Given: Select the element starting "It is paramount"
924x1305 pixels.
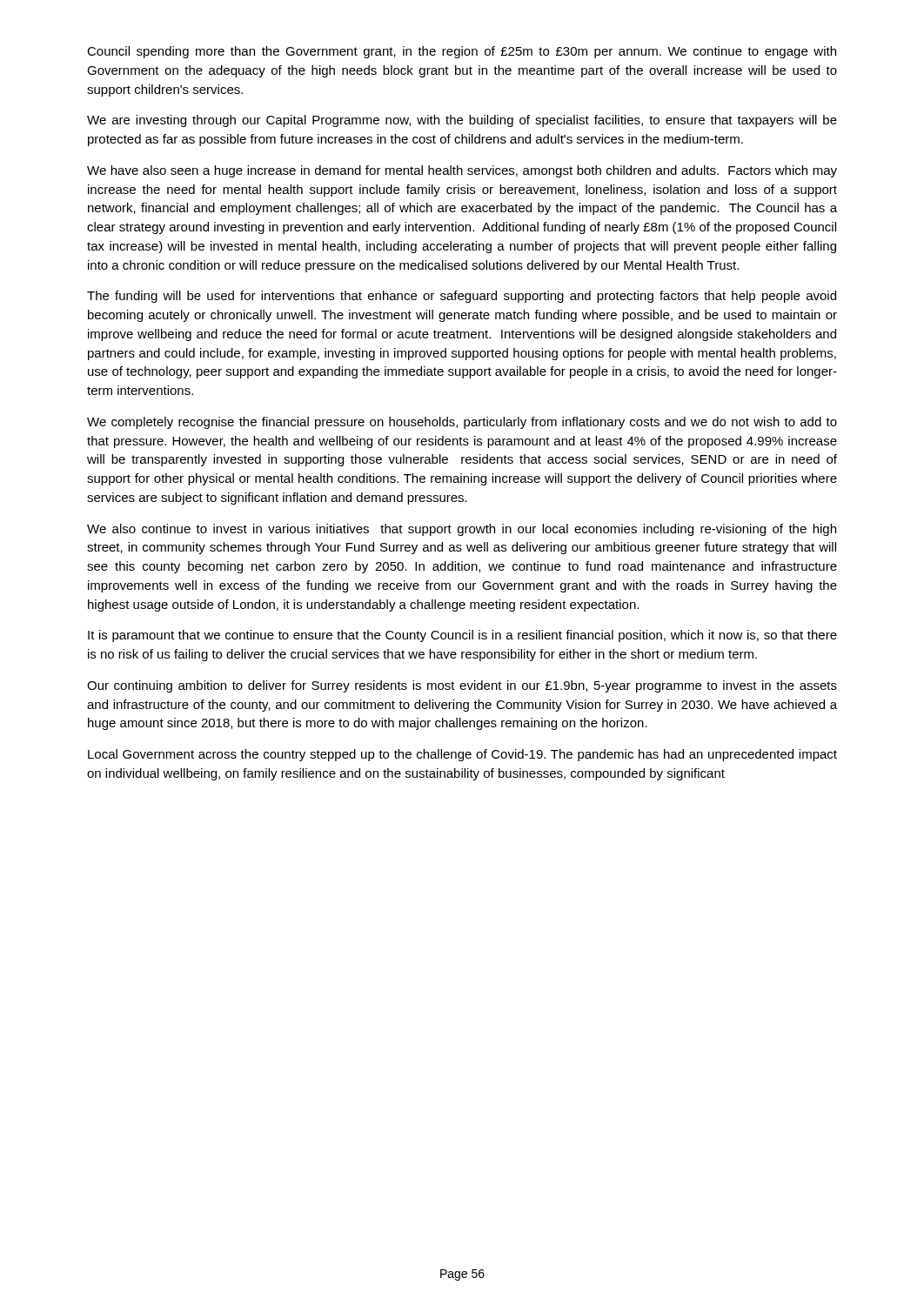Looking at the screenshot, I should pos(462,644).
